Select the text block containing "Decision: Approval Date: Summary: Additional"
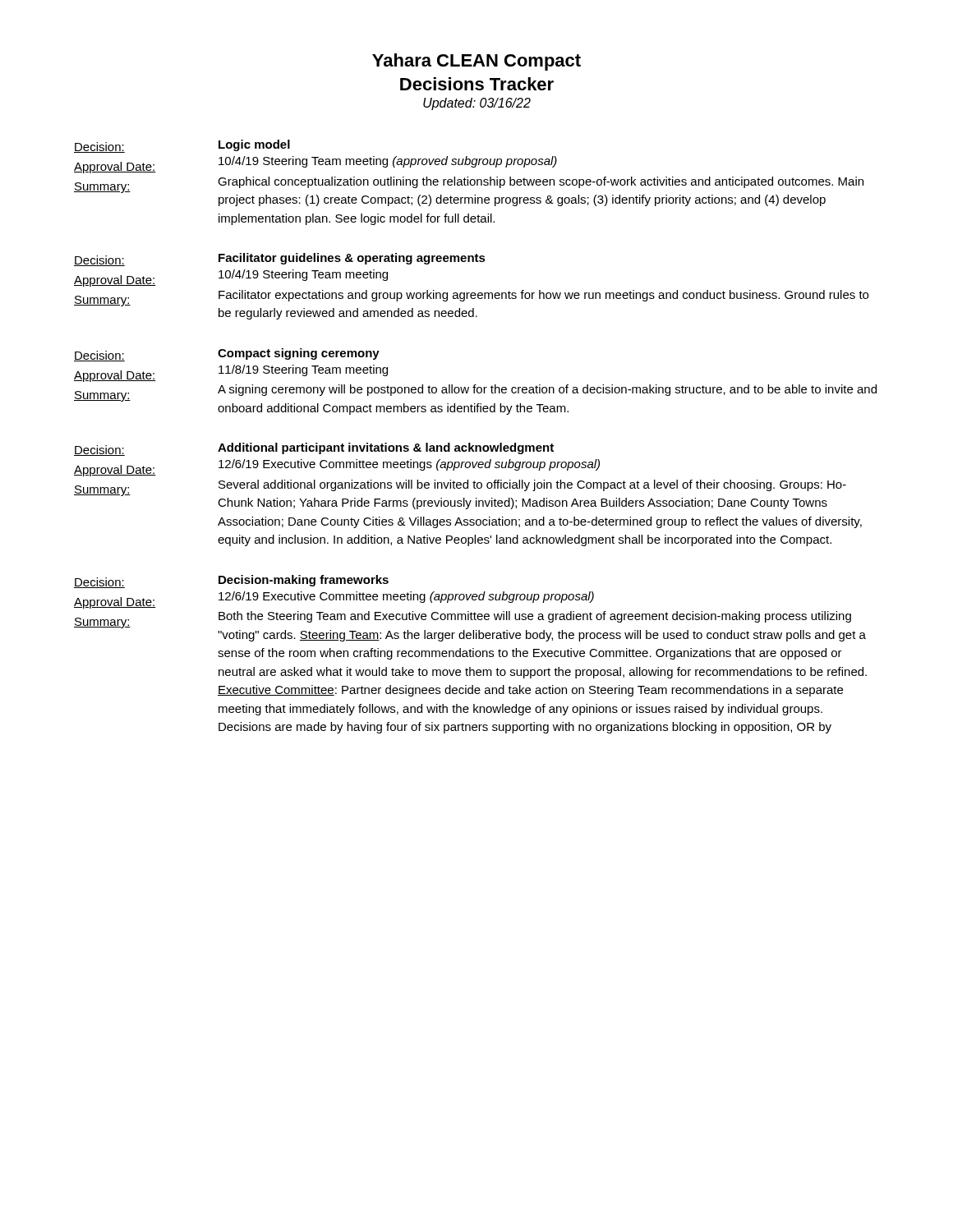 pos(476,495)
